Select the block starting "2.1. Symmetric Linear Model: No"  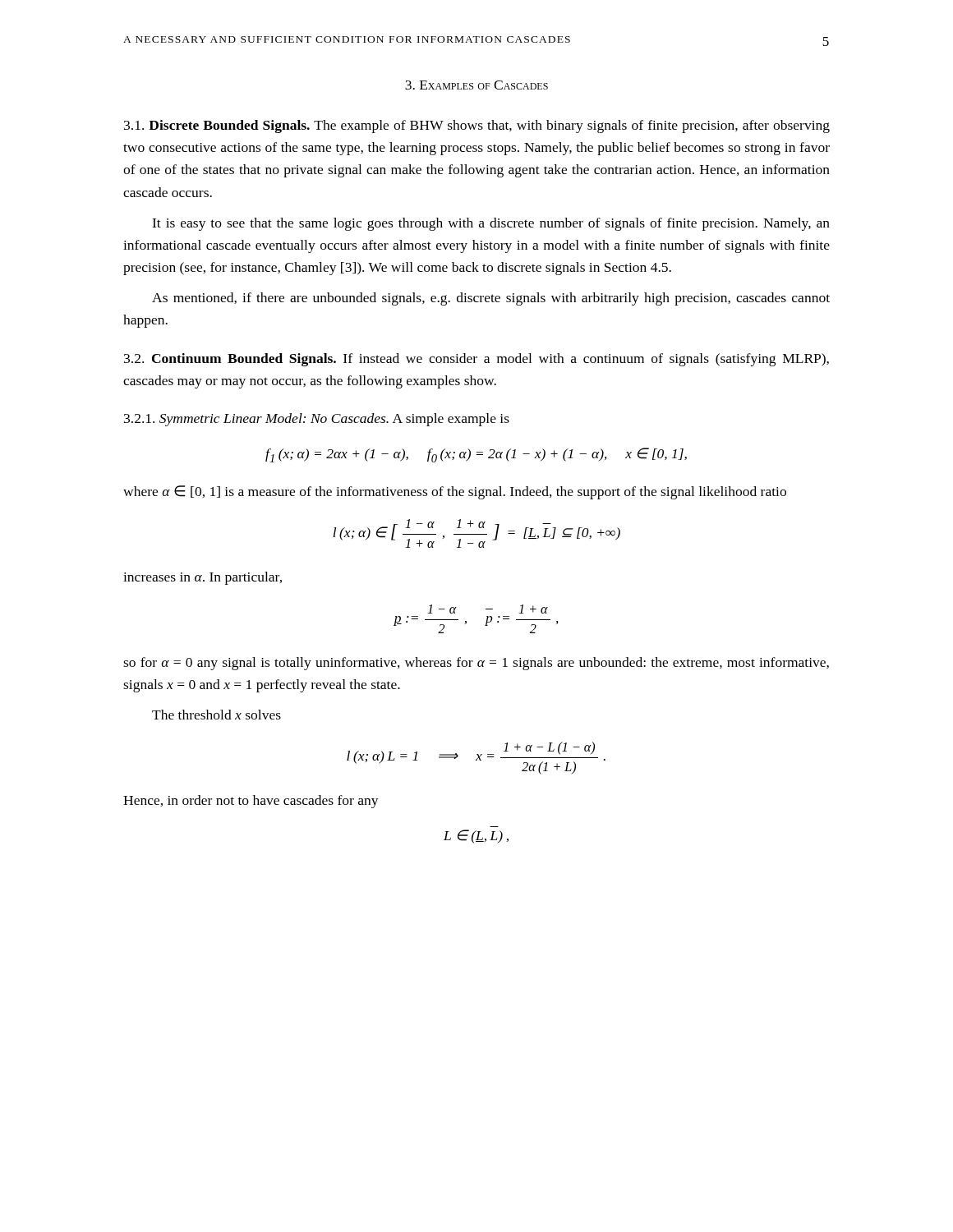(x=476, y=418)
